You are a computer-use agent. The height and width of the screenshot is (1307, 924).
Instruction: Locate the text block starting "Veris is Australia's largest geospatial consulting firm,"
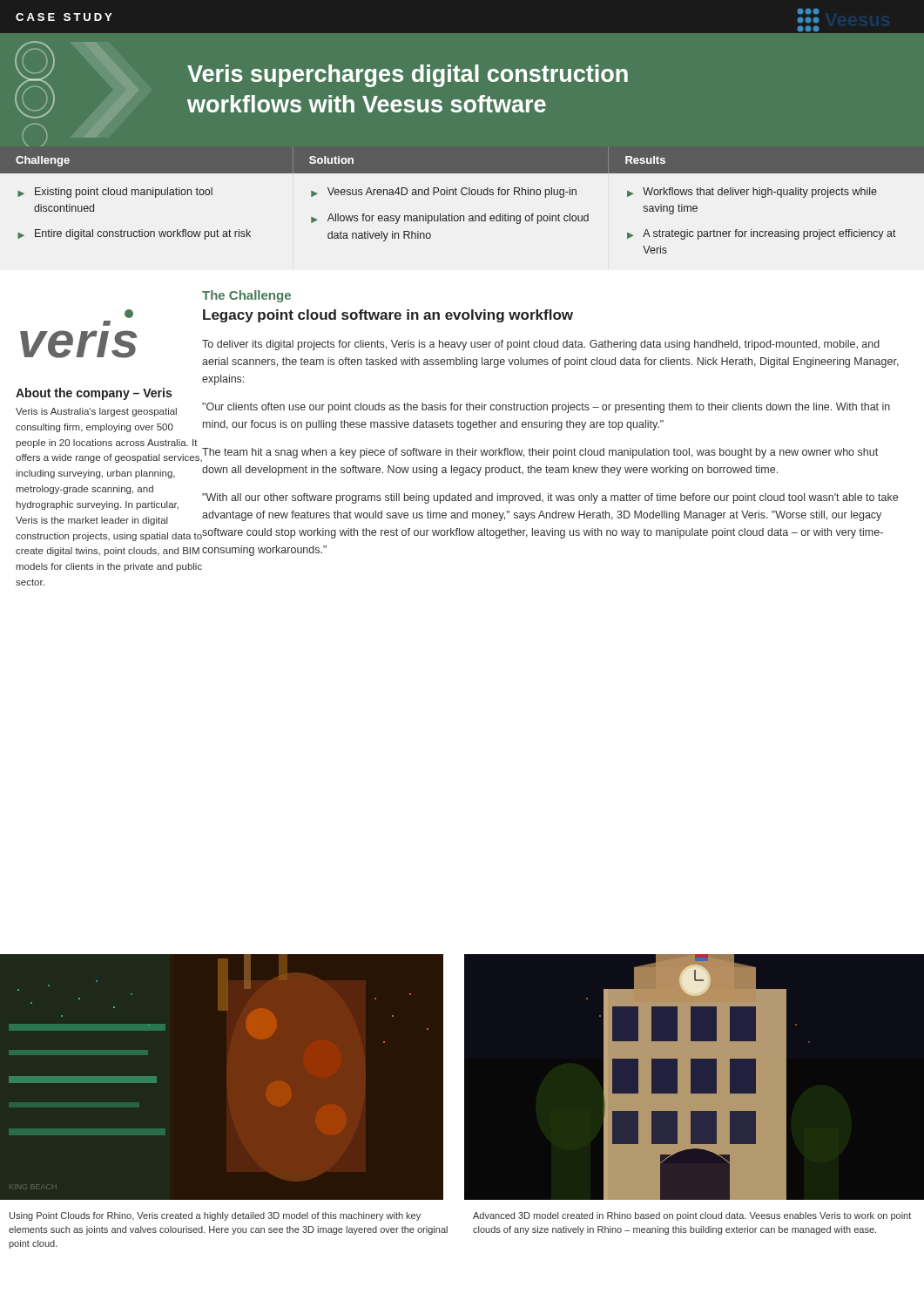109,497
